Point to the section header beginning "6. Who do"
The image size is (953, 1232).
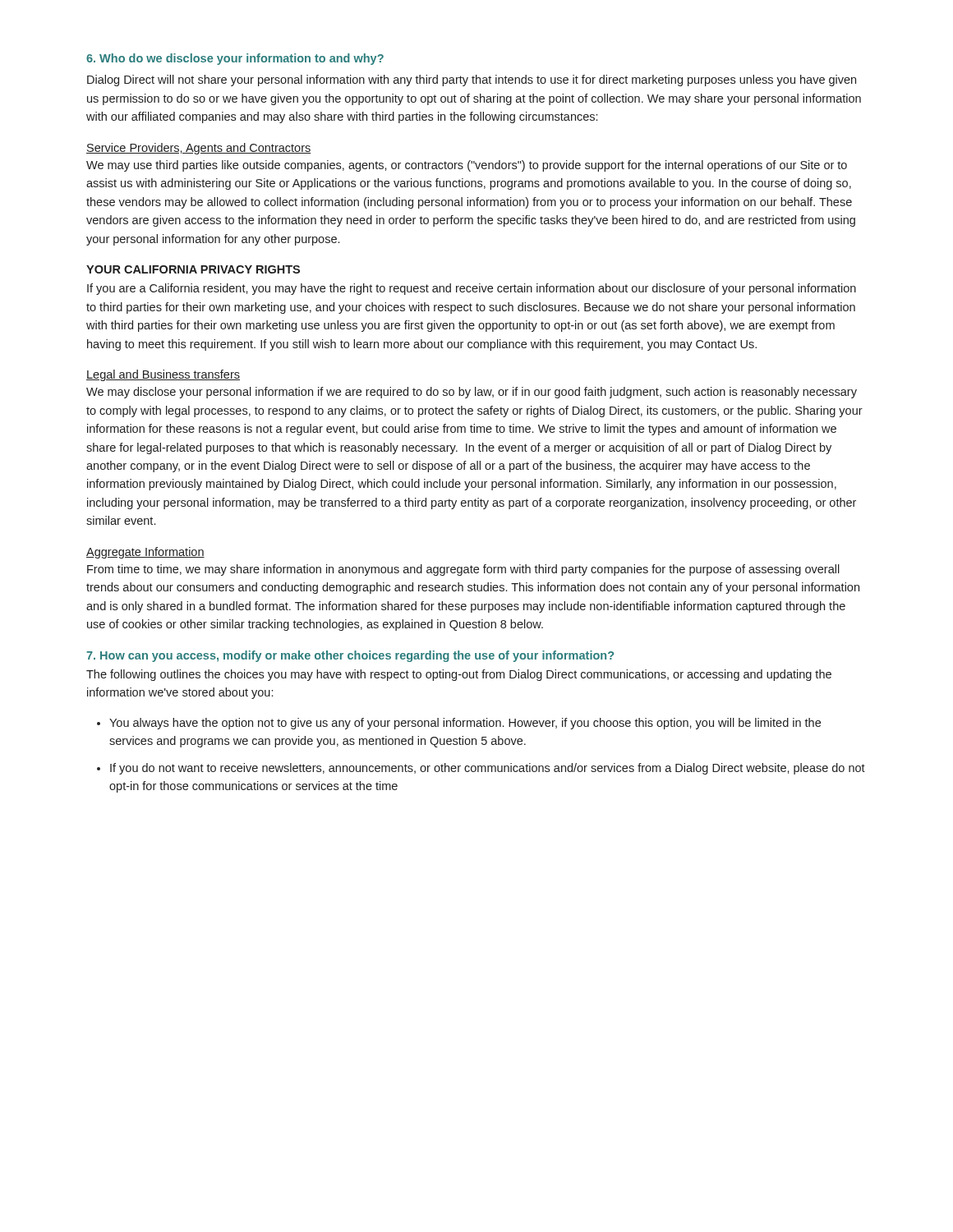pos(235,59)
